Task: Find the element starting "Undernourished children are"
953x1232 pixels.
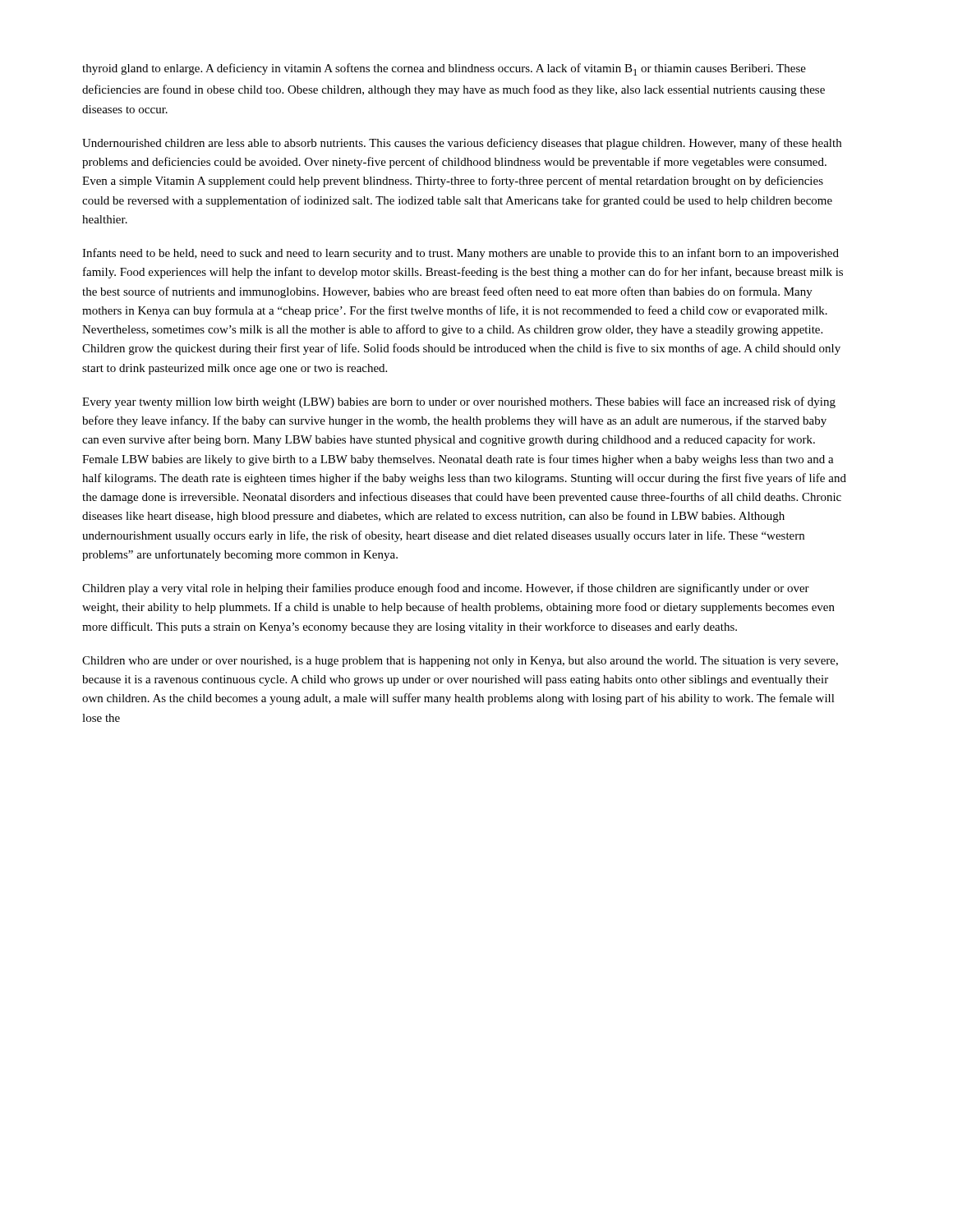Action: point(464,182)
